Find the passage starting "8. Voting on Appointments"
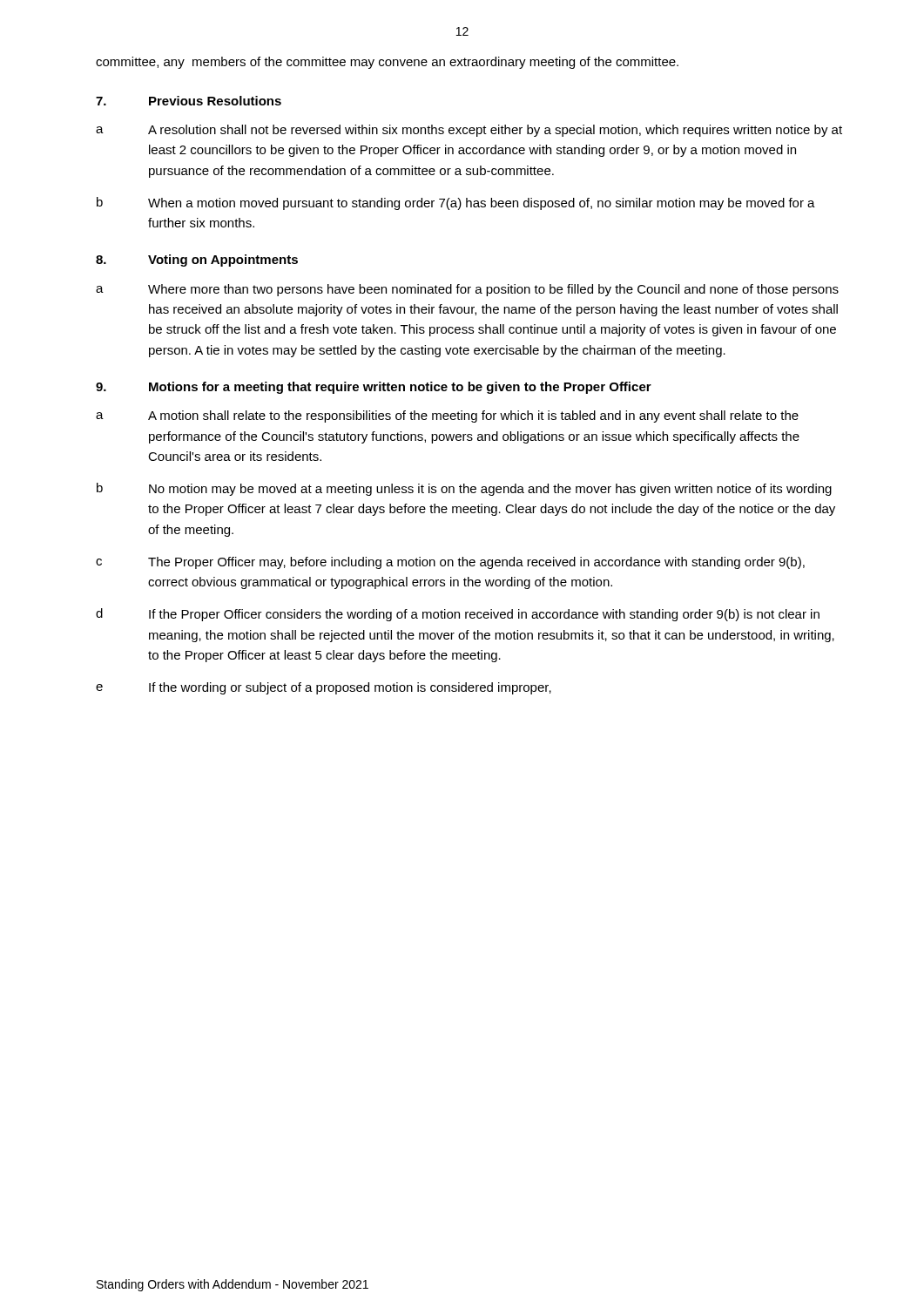Image resolution: width=924 pixels, height=1307 pixels. coord(197,260)
